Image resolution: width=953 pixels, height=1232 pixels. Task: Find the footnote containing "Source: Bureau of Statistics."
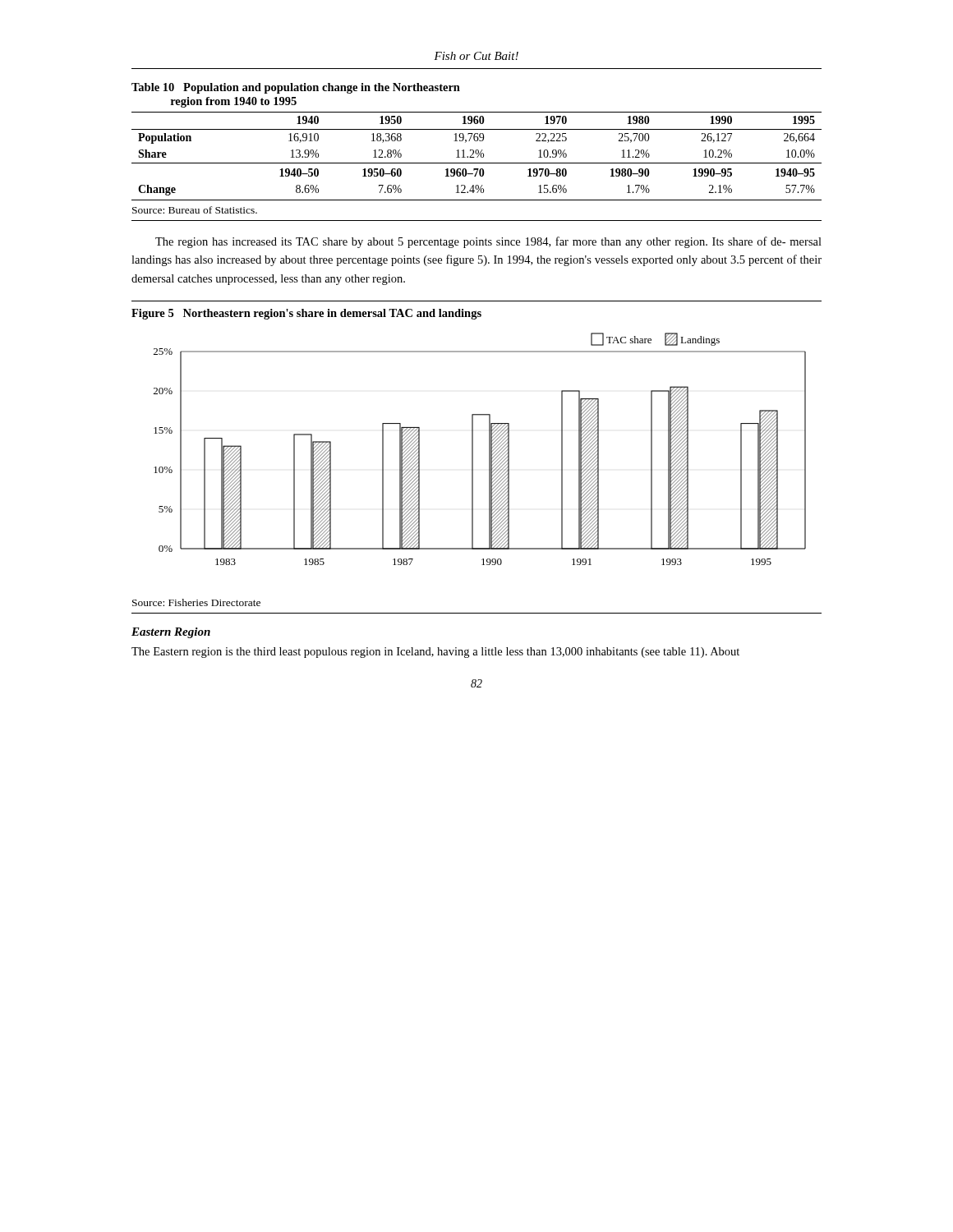pyautogui.click(x=195, y=210)
